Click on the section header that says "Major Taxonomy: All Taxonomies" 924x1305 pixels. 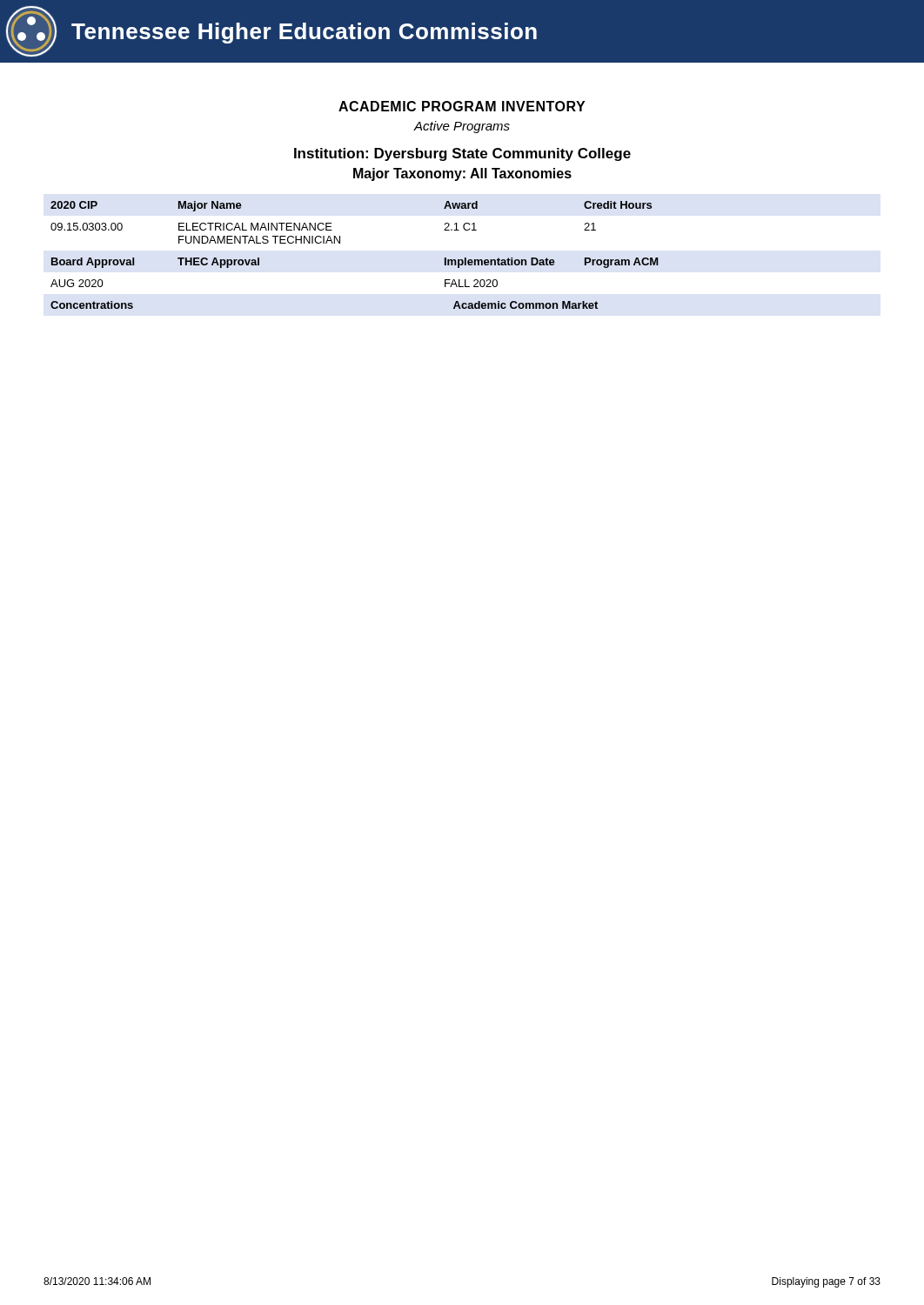click(462, 174)
